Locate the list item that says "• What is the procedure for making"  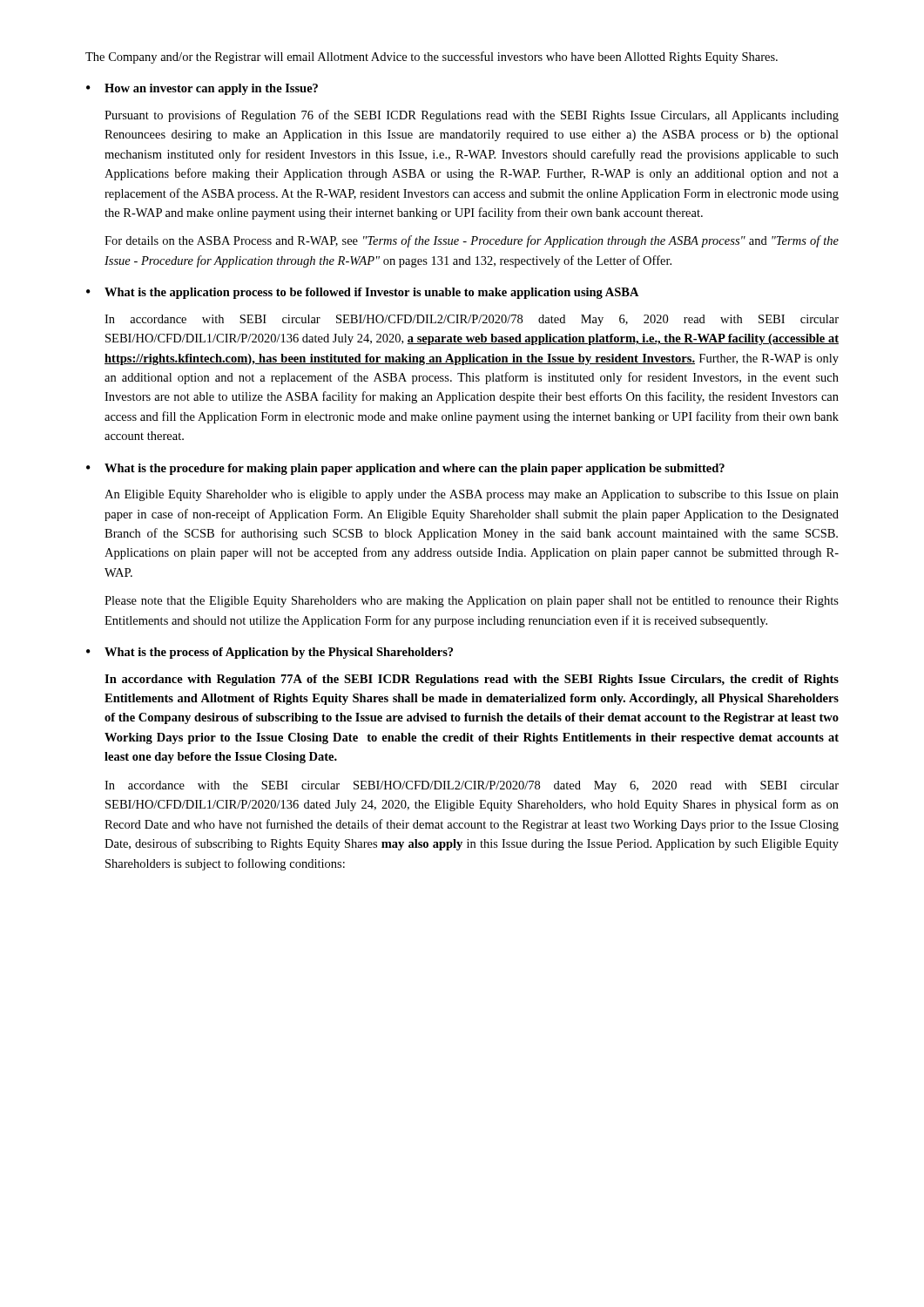click(462, 469)
